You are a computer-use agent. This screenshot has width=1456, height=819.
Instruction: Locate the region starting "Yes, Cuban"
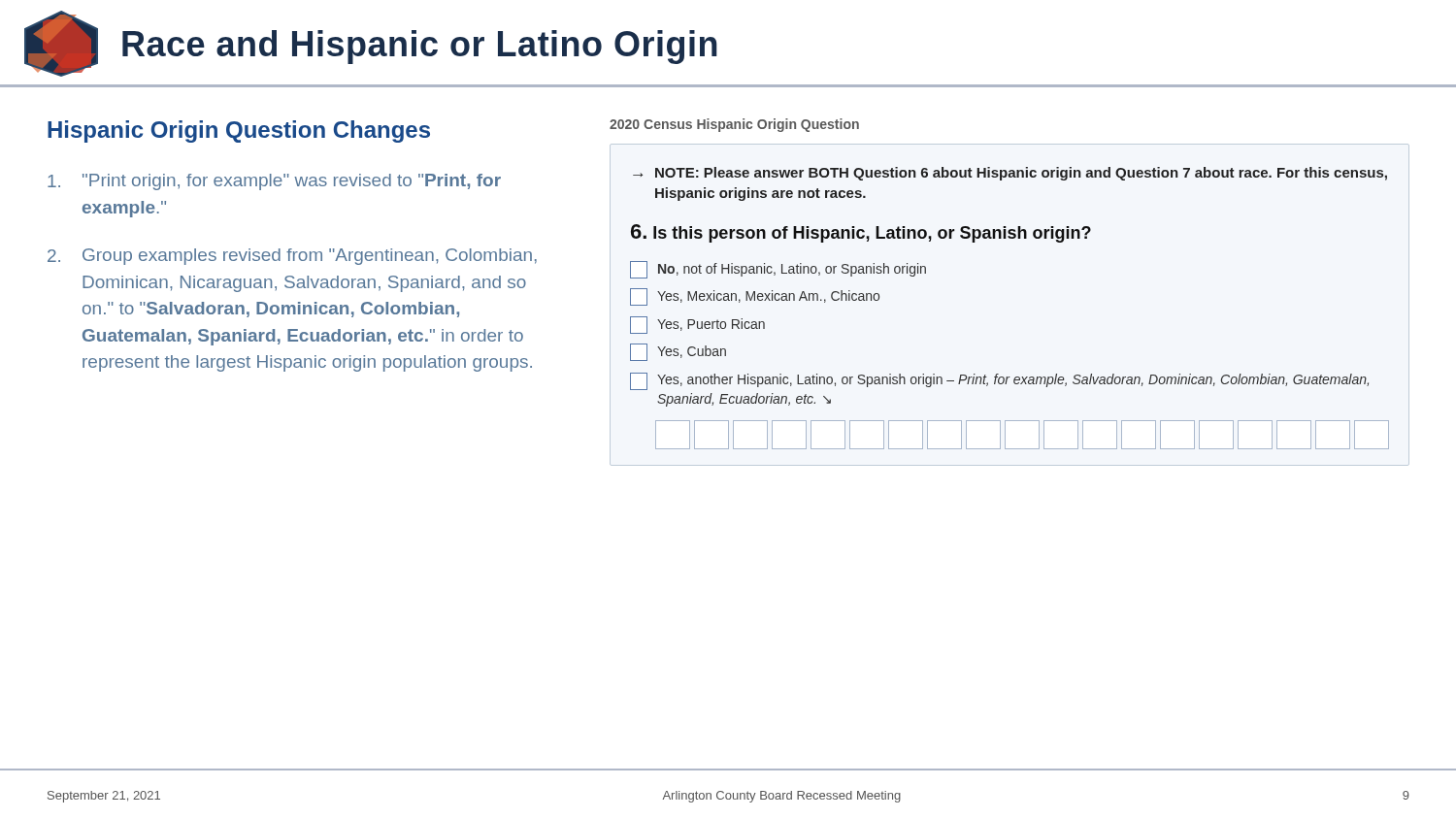click(678, 352)
